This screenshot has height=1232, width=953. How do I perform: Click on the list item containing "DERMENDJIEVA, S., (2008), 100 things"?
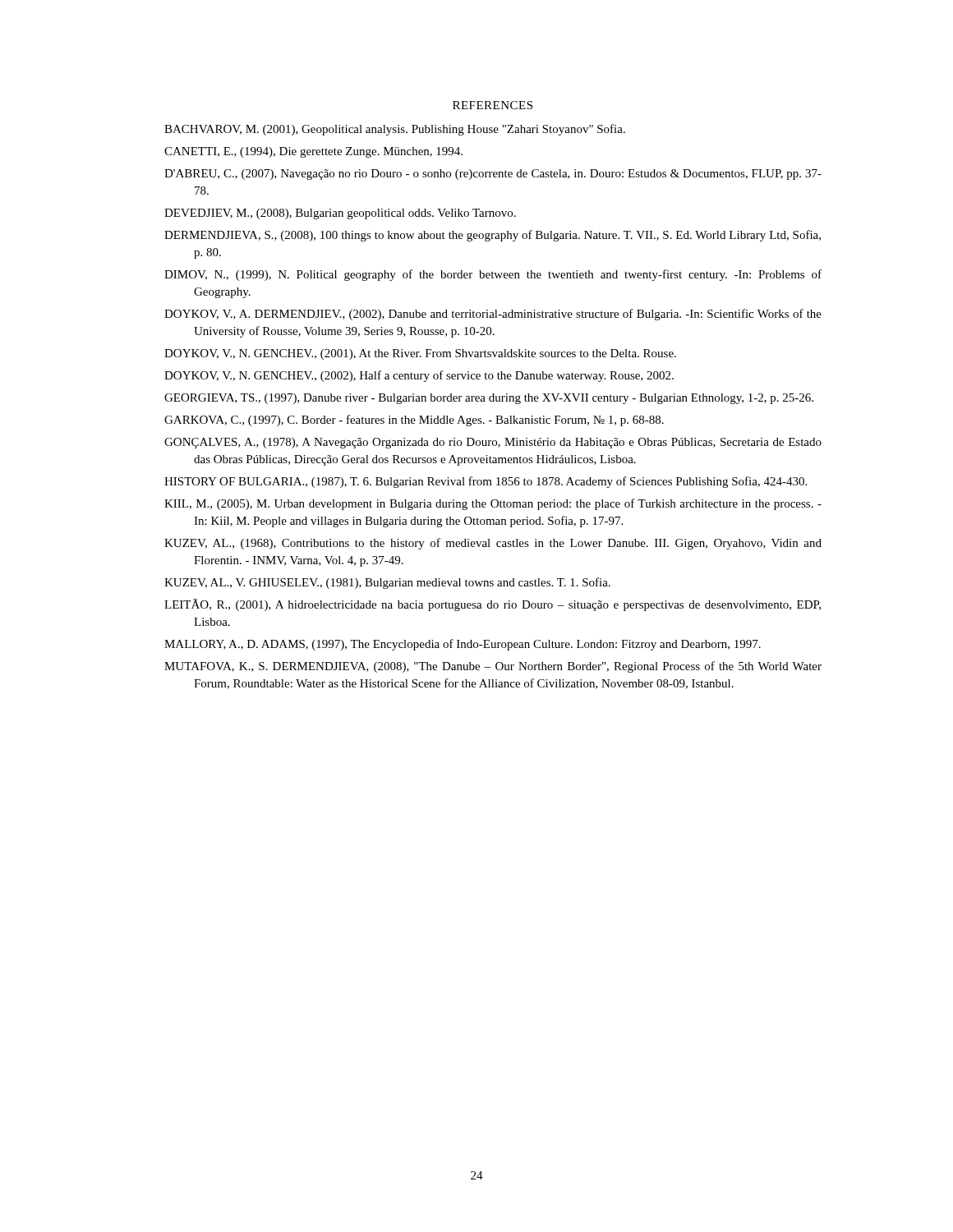493,244
